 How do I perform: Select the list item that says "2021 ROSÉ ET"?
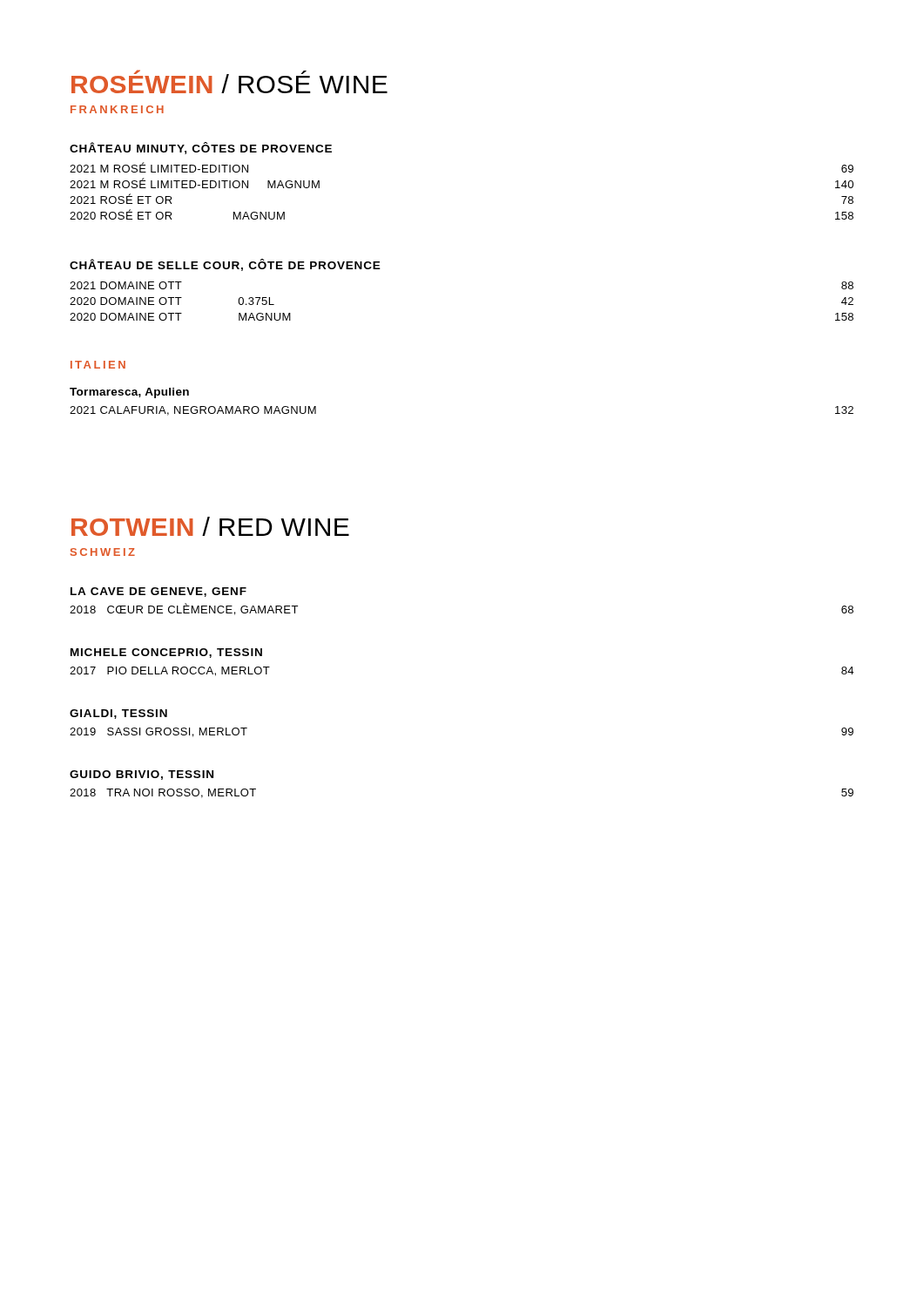[x=121, y=199]
